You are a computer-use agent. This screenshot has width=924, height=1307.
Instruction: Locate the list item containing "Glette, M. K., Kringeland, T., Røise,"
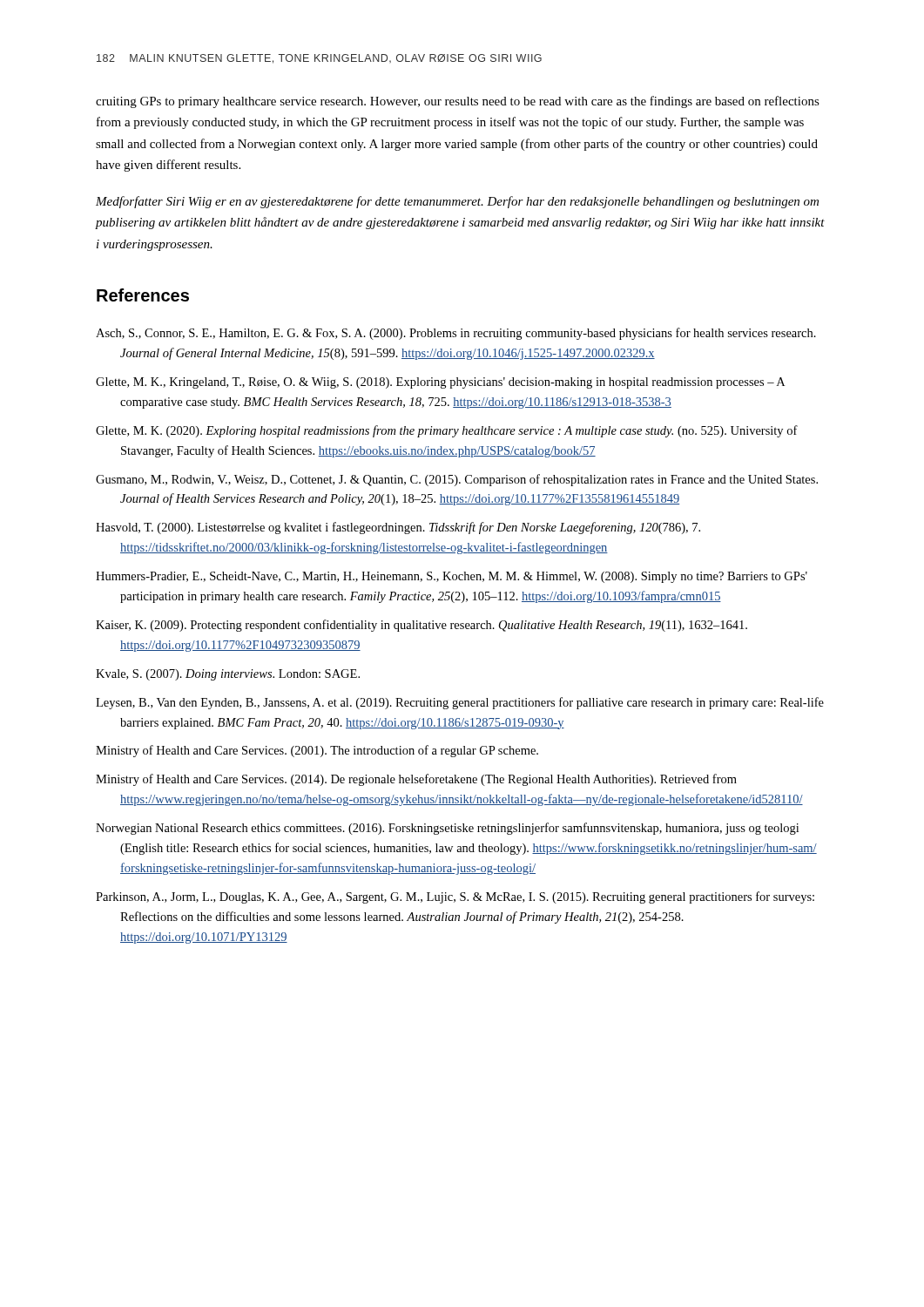440,392
